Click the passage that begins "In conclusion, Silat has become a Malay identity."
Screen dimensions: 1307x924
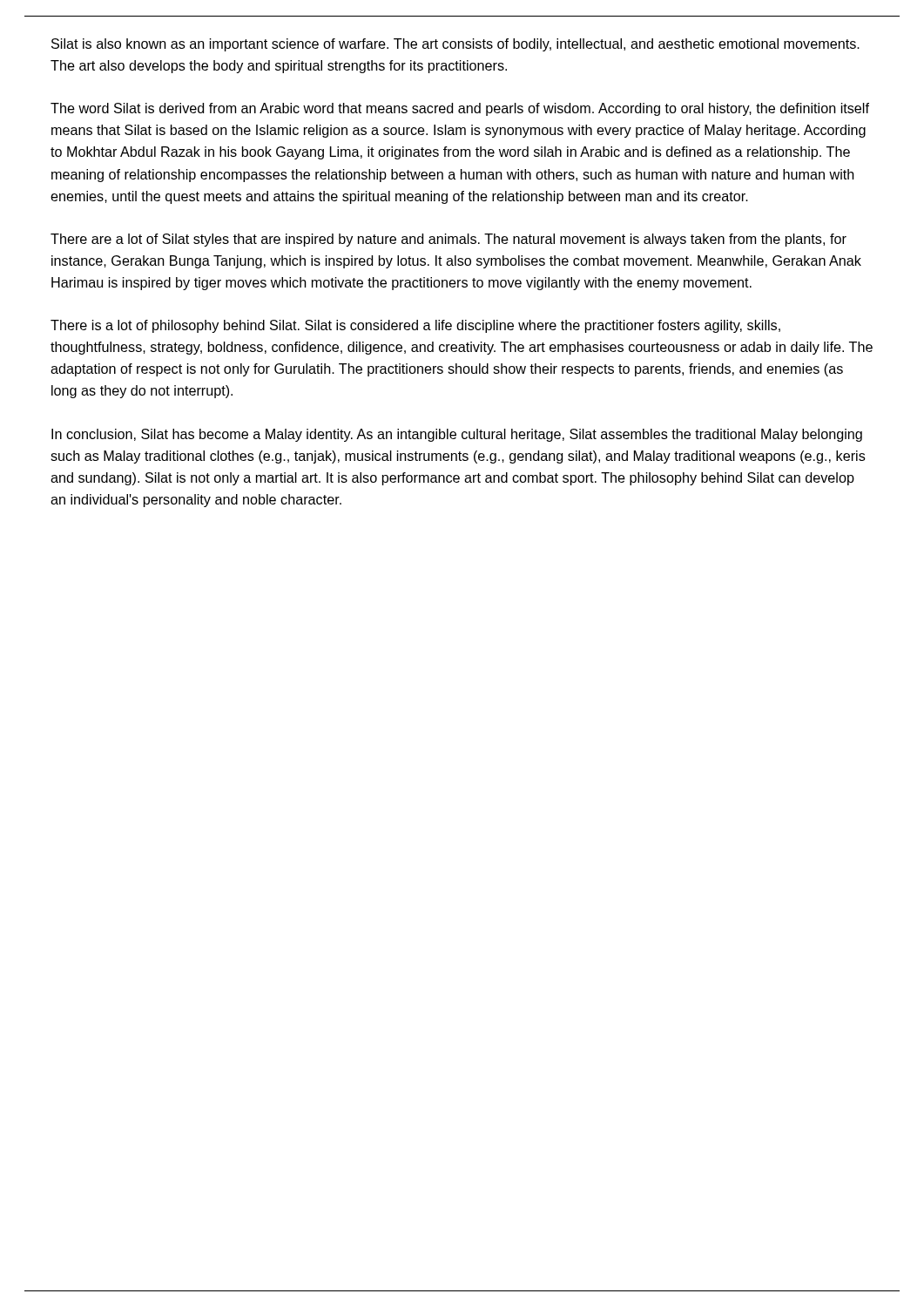pos(458,466)
